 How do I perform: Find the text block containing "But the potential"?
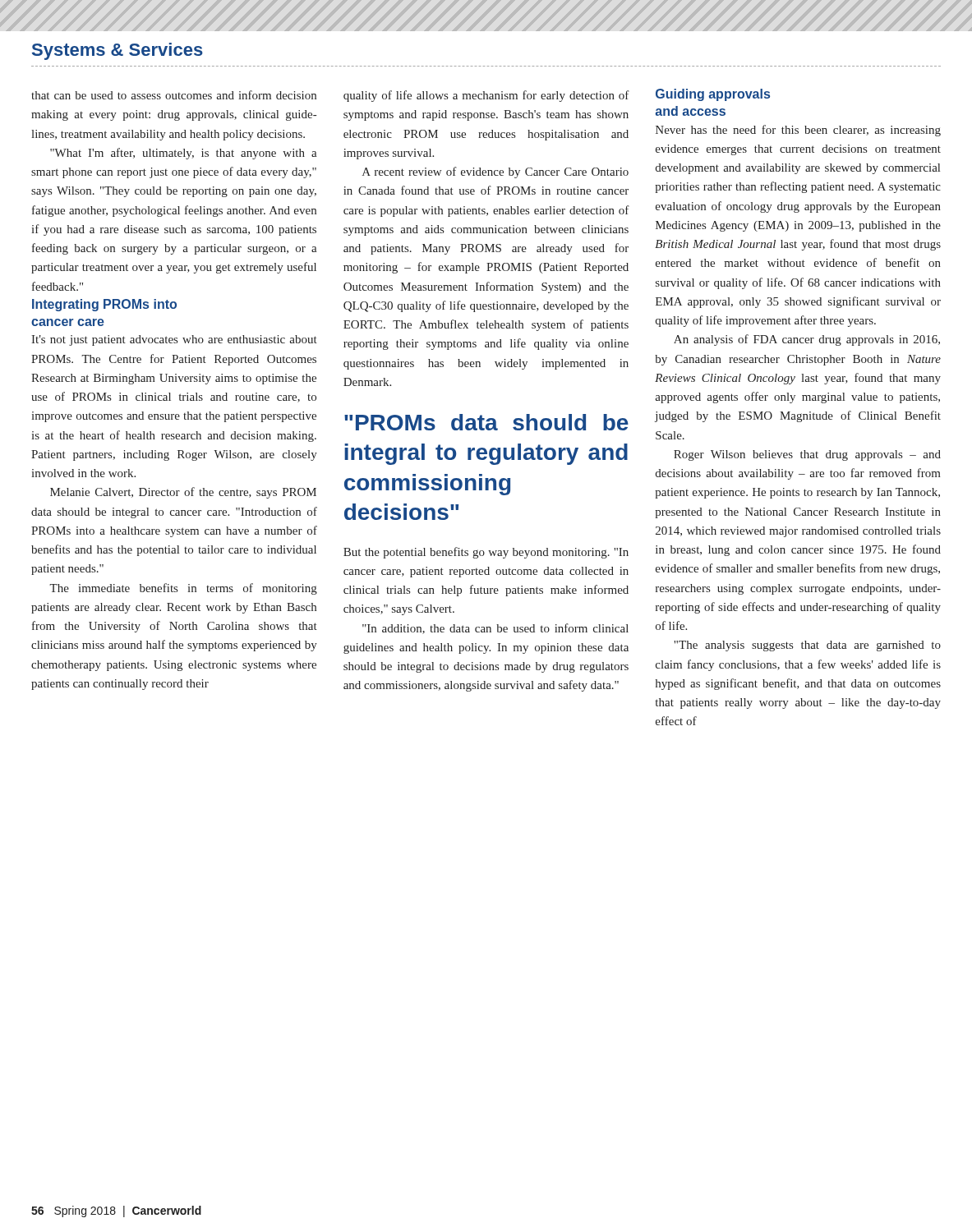[486, 619]
